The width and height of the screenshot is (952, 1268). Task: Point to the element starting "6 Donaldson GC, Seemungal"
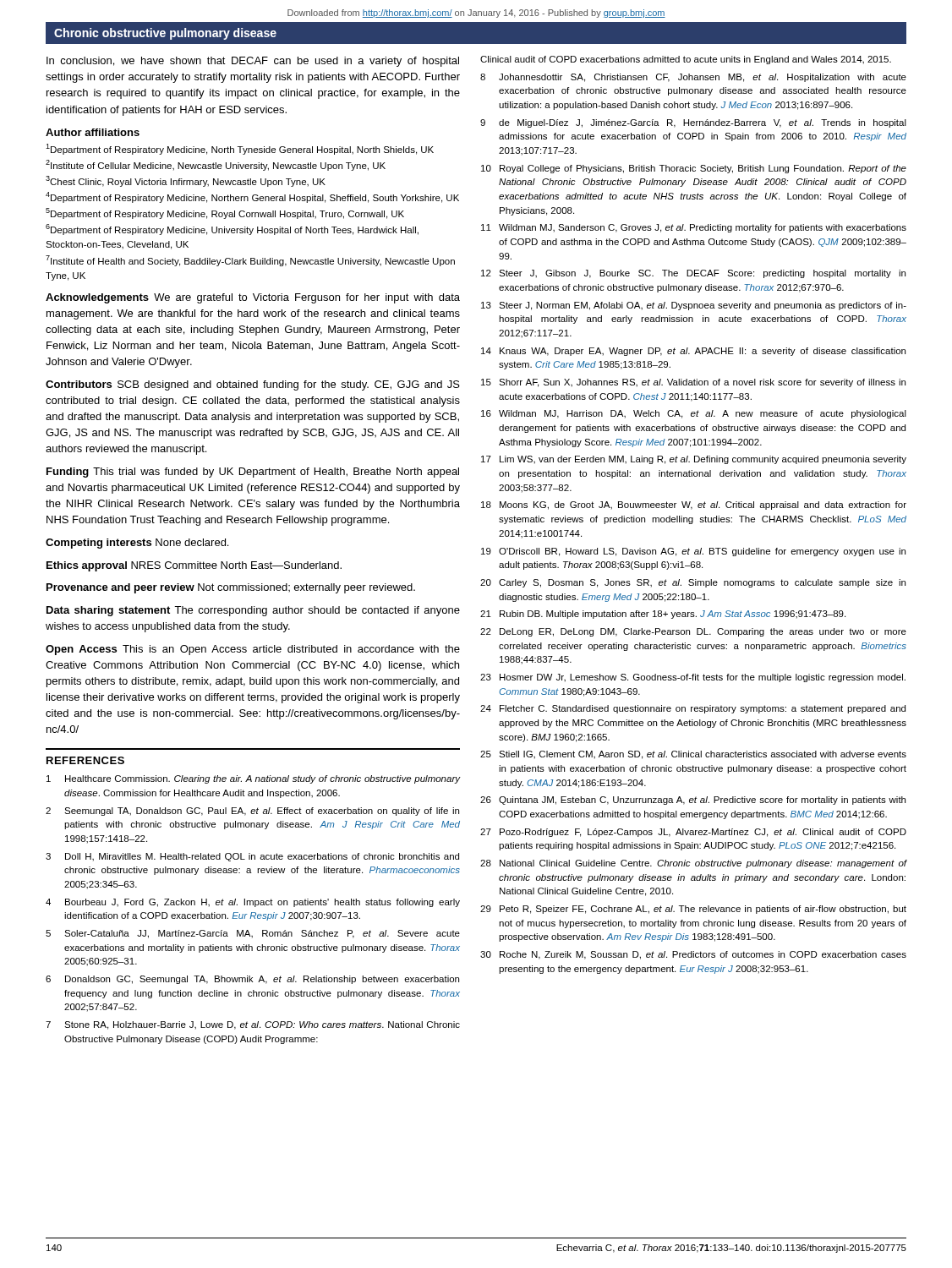(x=253, y=993)
